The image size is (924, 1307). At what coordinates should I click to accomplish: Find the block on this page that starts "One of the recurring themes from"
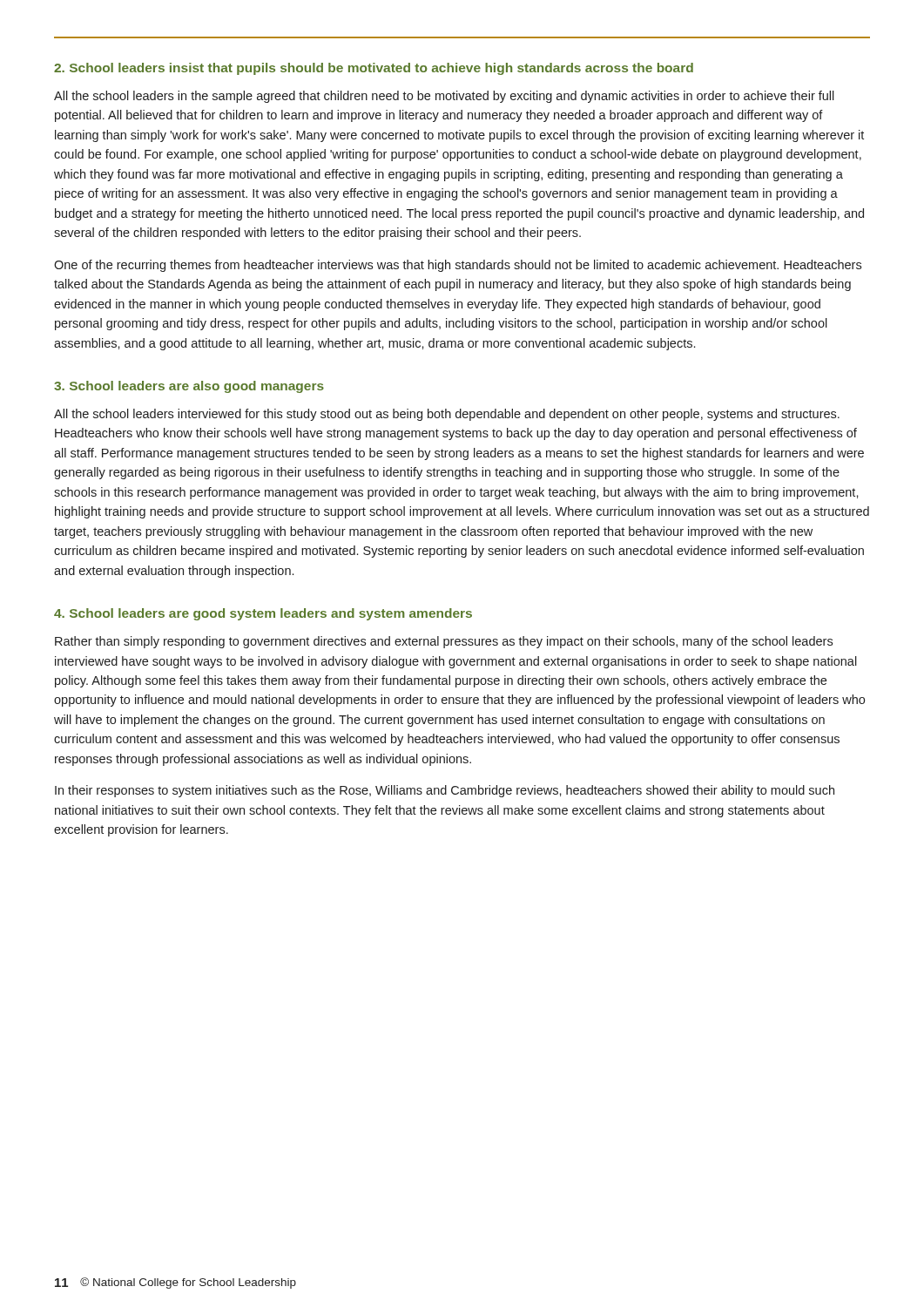pyautogui.click(x=458, y=304)
